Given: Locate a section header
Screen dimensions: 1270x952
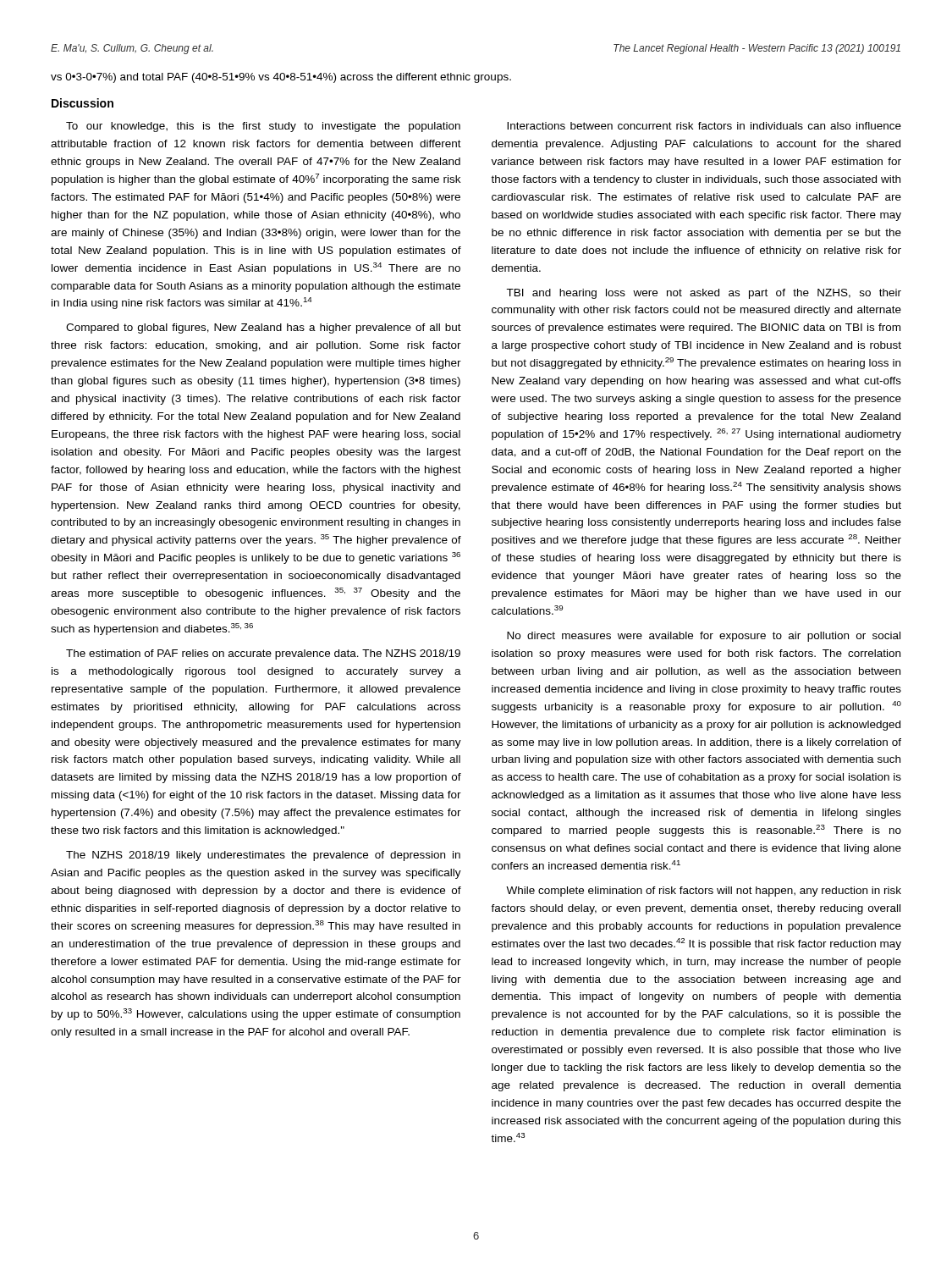Looking at the screenshot, I should [476, 104].
